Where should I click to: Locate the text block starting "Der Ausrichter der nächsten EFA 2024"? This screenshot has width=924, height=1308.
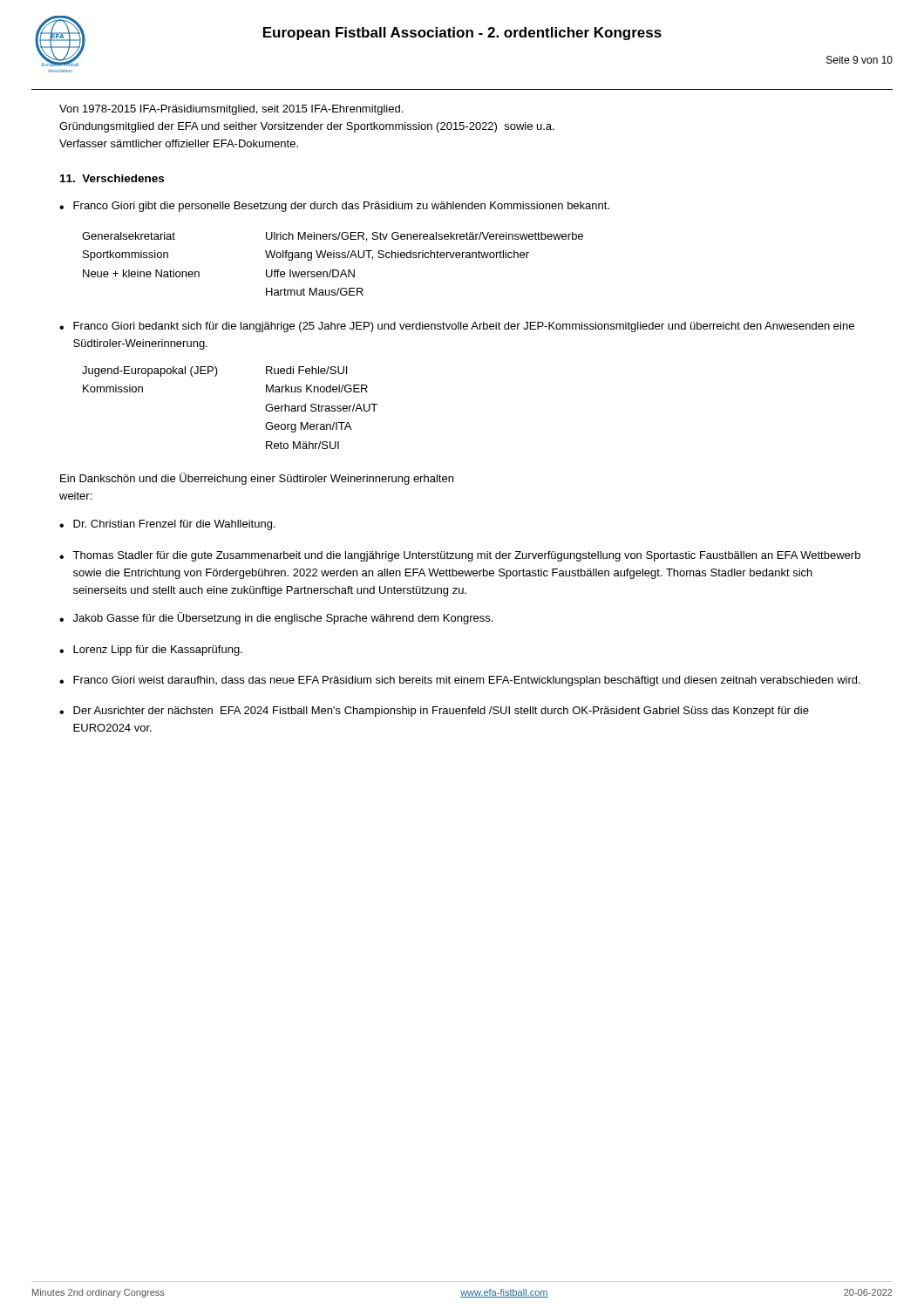click(441, 719)
